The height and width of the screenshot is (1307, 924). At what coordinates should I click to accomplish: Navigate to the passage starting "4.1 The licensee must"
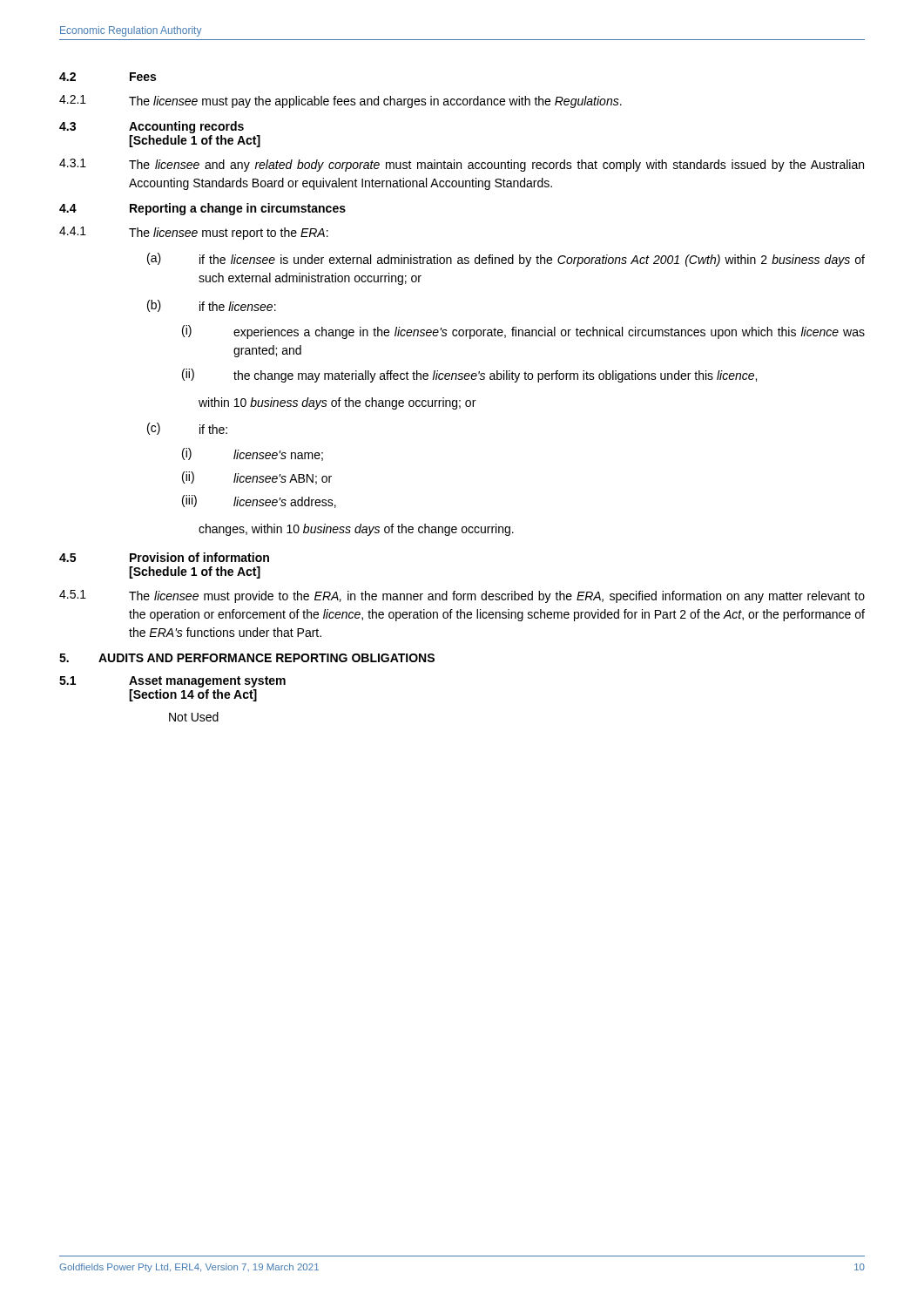(194, 233)
